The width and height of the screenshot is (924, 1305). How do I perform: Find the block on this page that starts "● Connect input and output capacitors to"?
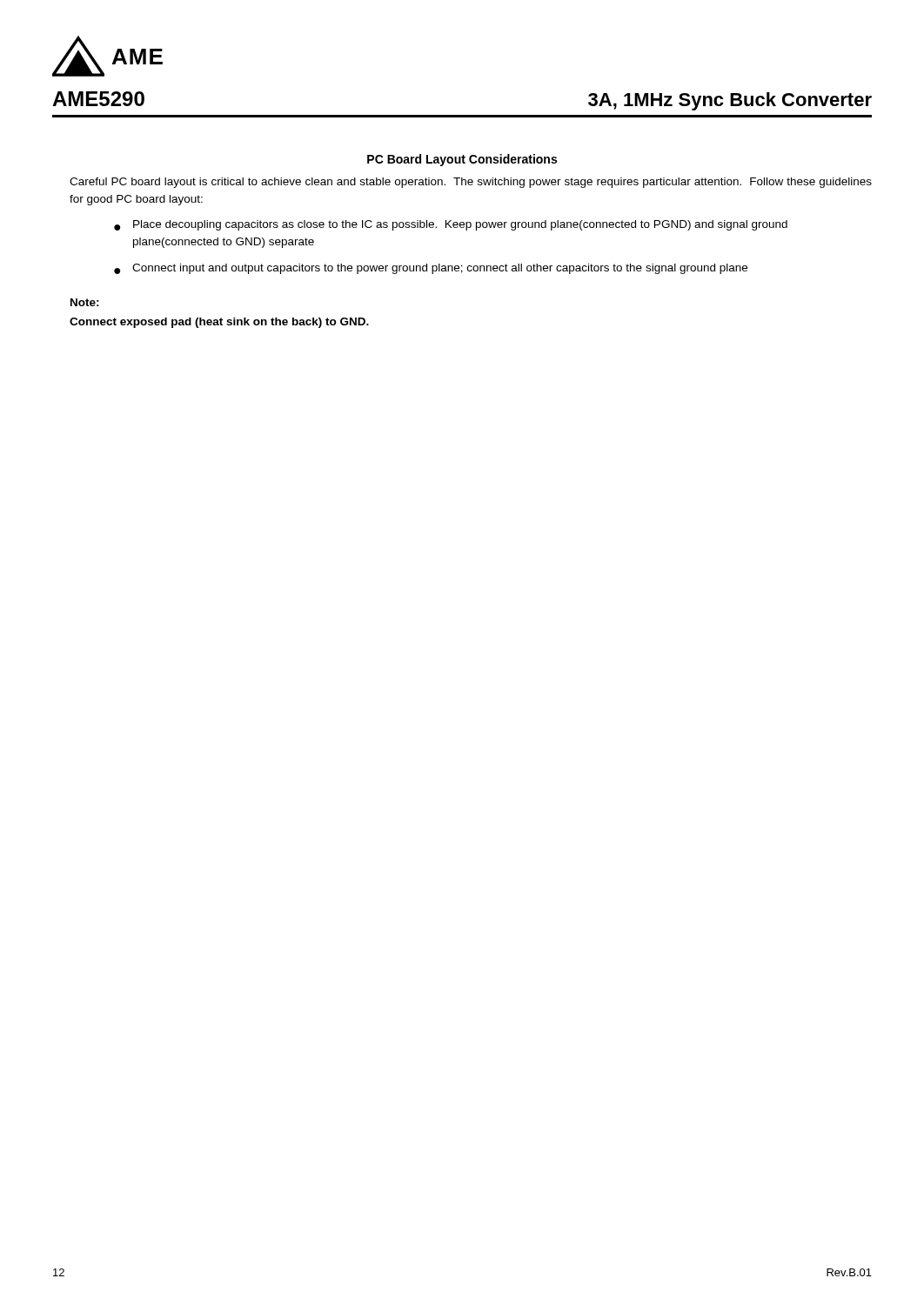[x=431, y=270]
